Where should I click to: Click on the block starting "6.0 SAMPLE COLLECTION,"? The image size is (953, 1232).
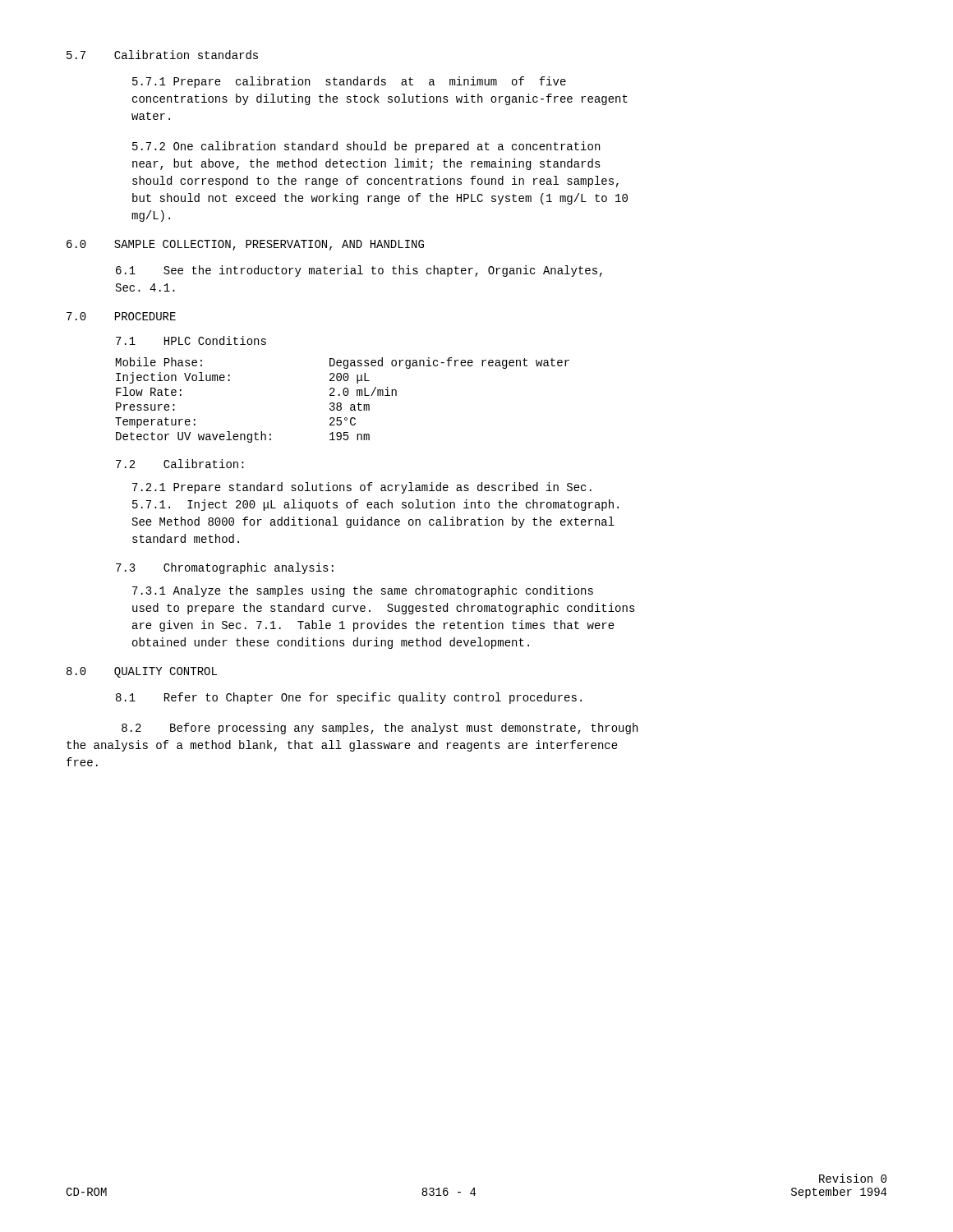click(245, 245)
